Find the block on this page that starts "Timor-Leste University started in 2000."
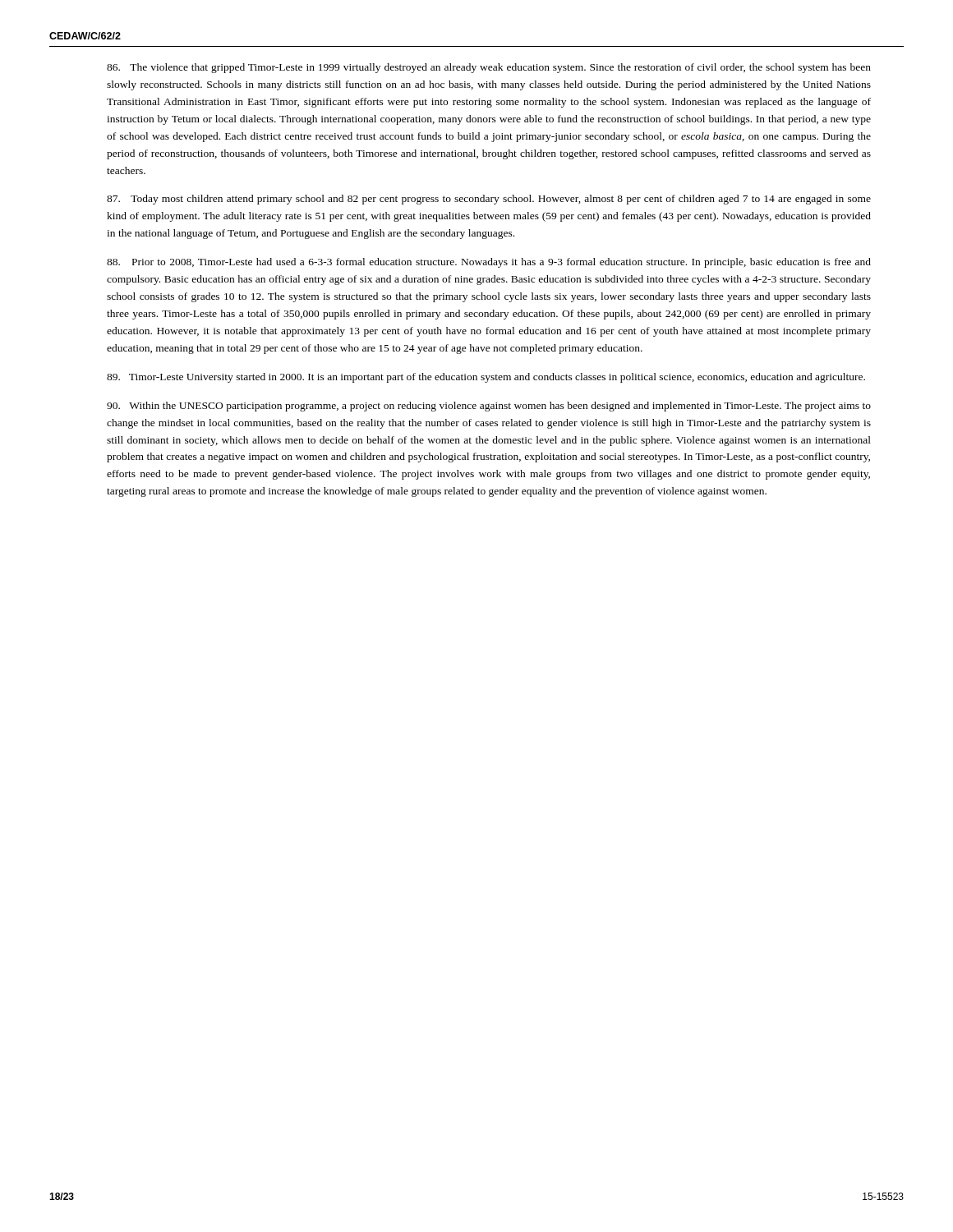Image resolution: width=953 pixels, height=1232 pixels. [x=486, y=376]
